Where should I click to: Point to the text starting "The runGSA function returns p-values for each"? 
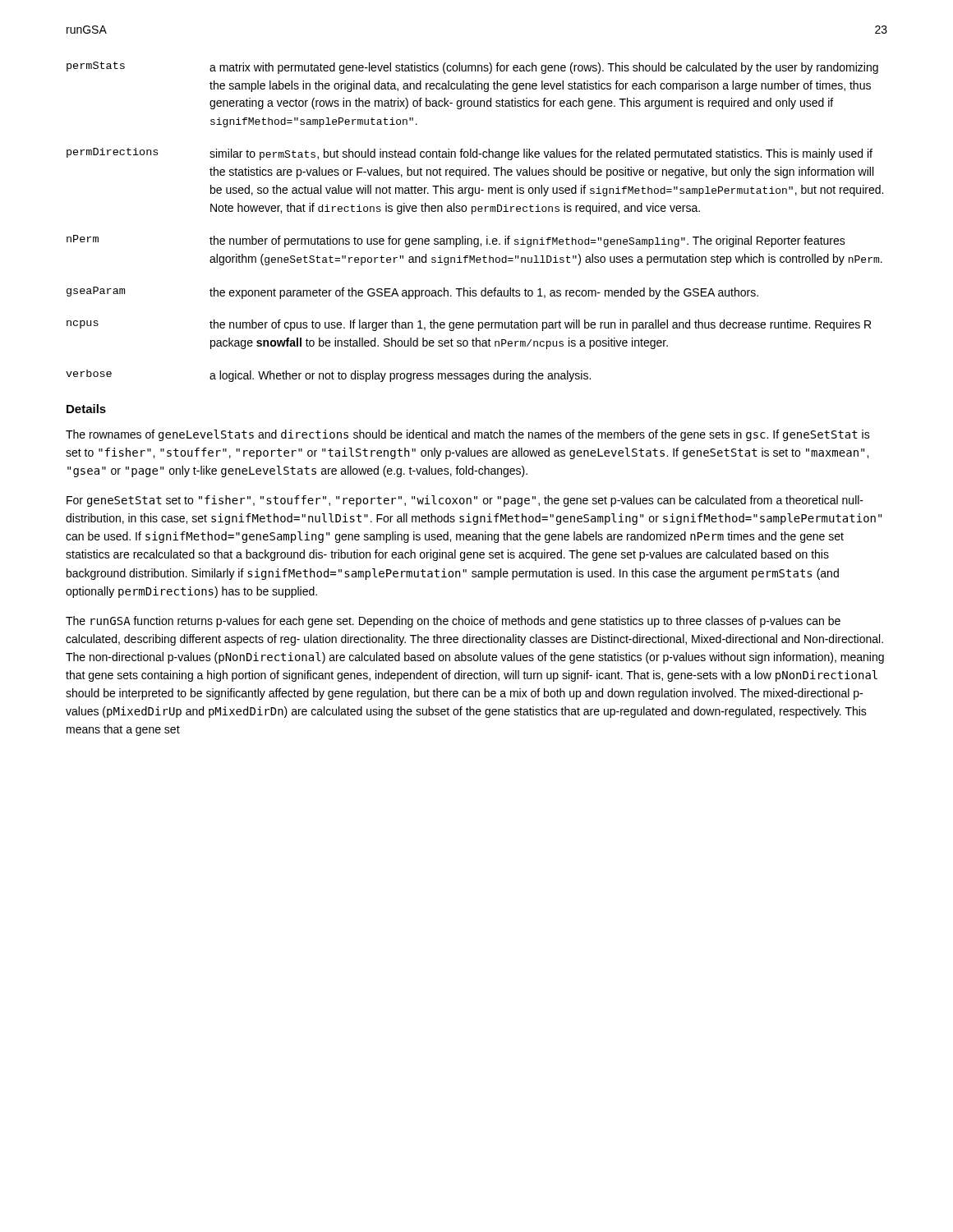pyautogui.click(x=475, y=675)
